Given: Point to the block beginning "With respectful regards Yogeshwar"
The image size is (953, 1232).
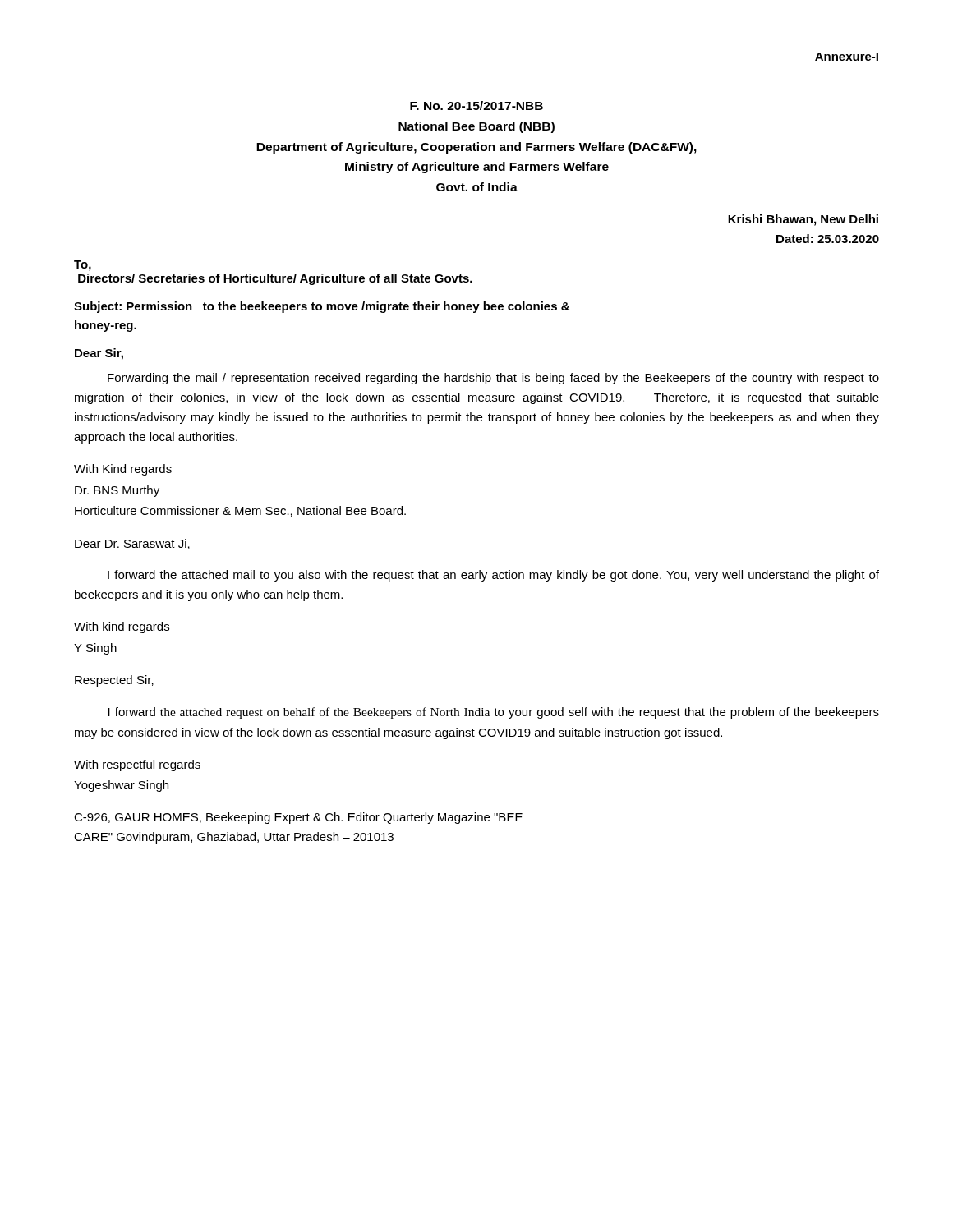Looking at the screenshot, I should click(x=137, y=775).
